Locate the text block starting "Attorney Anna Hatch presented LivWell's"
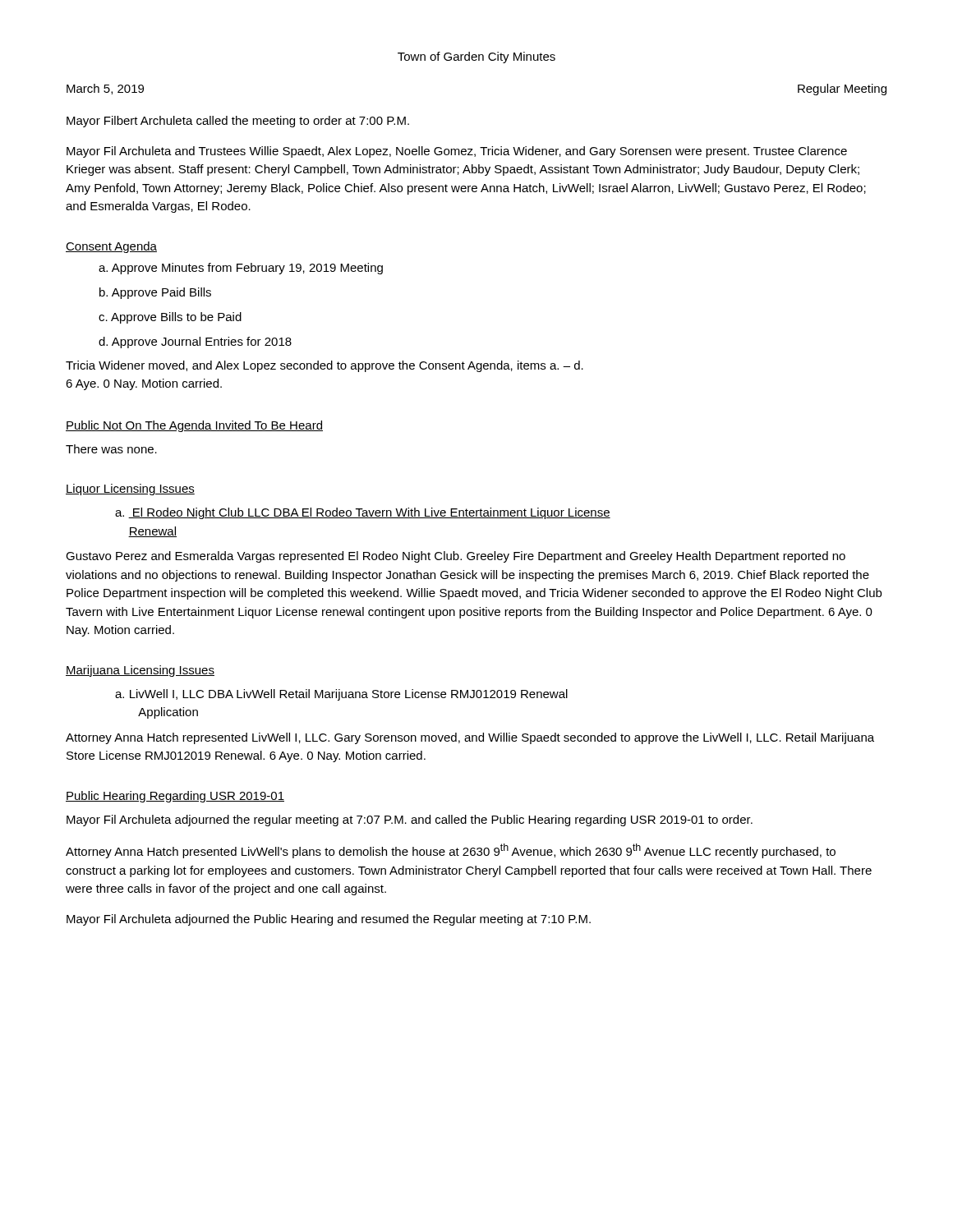The image size is (953, 1232). (469, 869)
